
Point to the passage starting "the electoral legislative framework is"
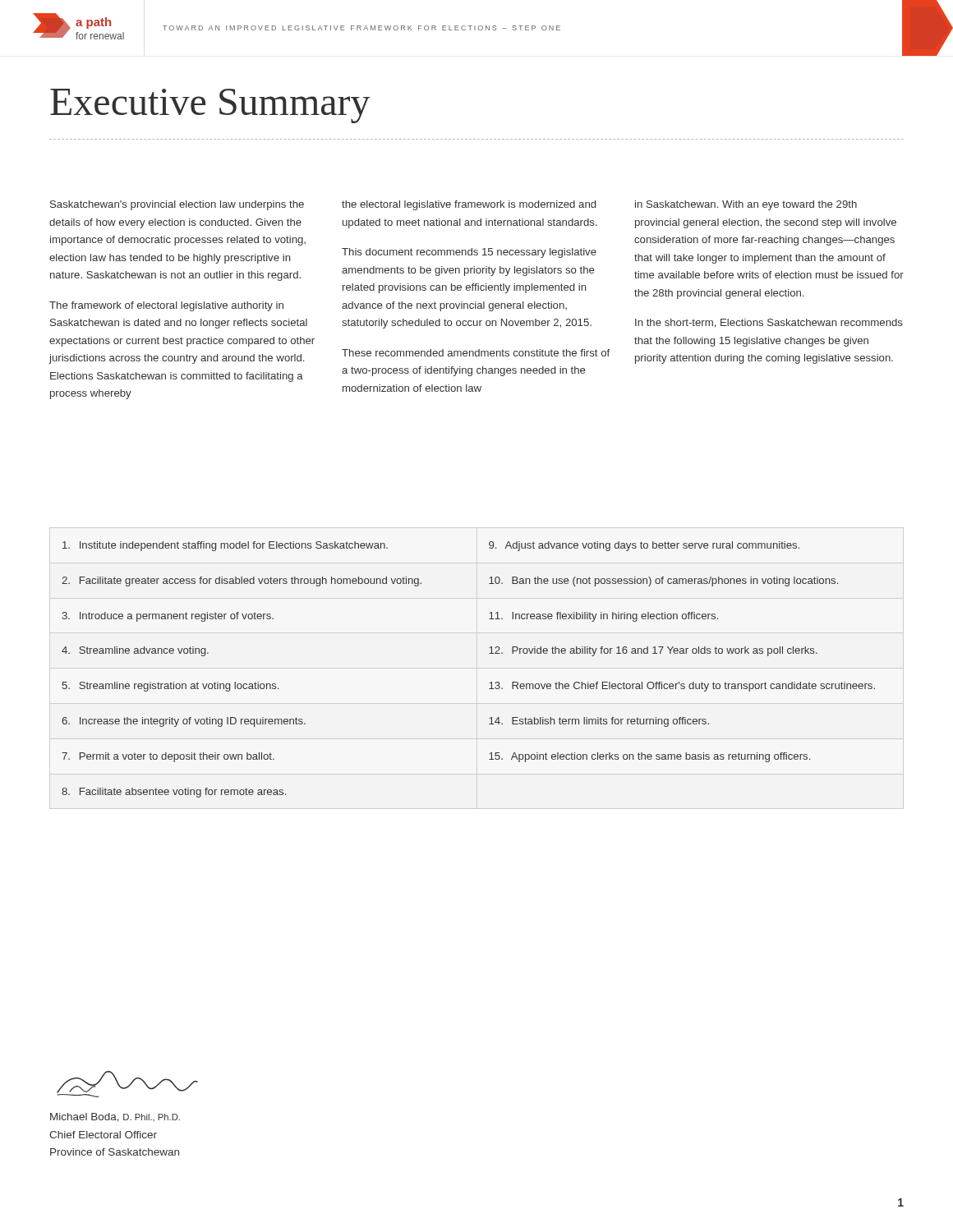coord(476,296)
